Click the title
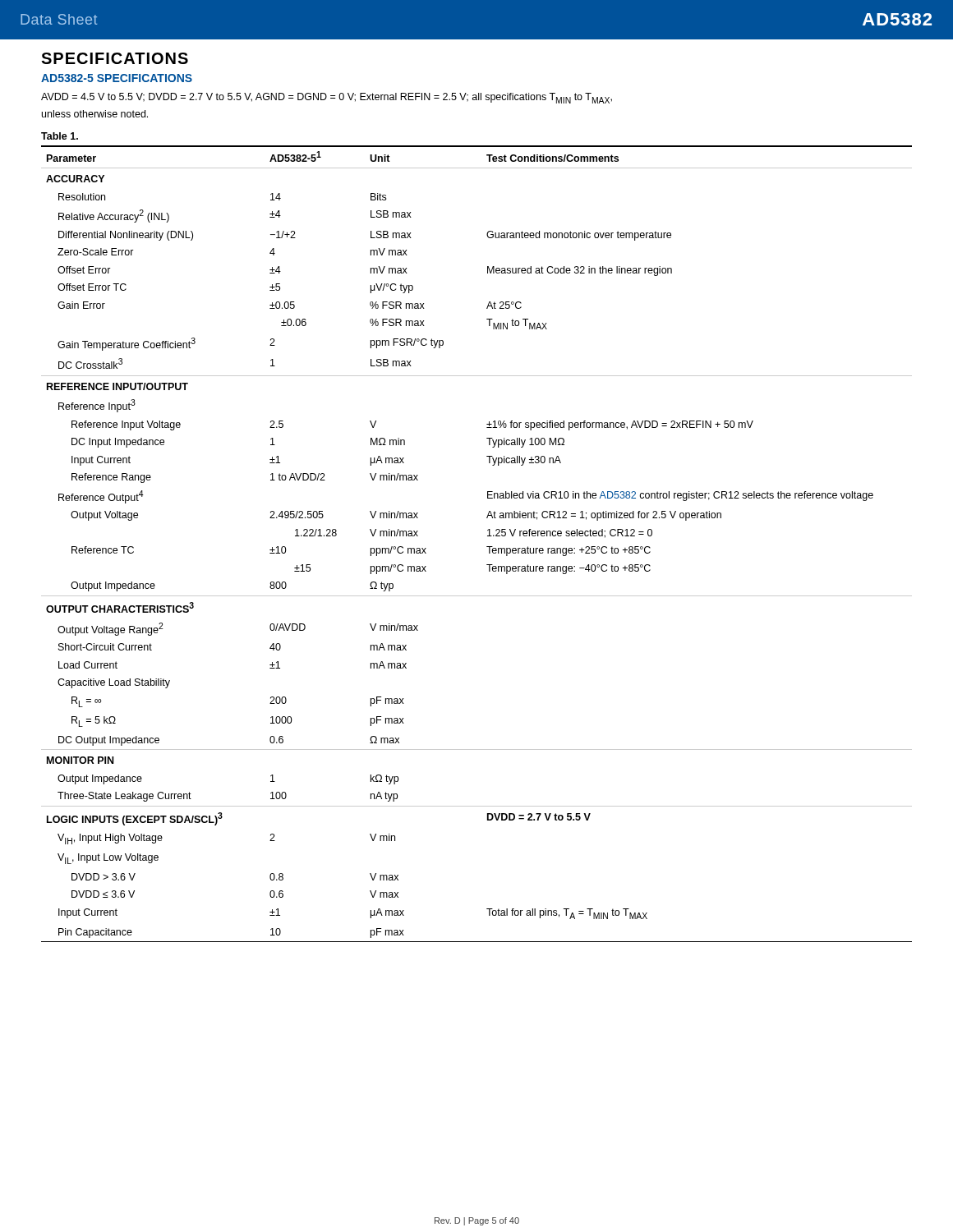Image resolution: width=953 pixels, height=1232 pixels. pos(115,58)
